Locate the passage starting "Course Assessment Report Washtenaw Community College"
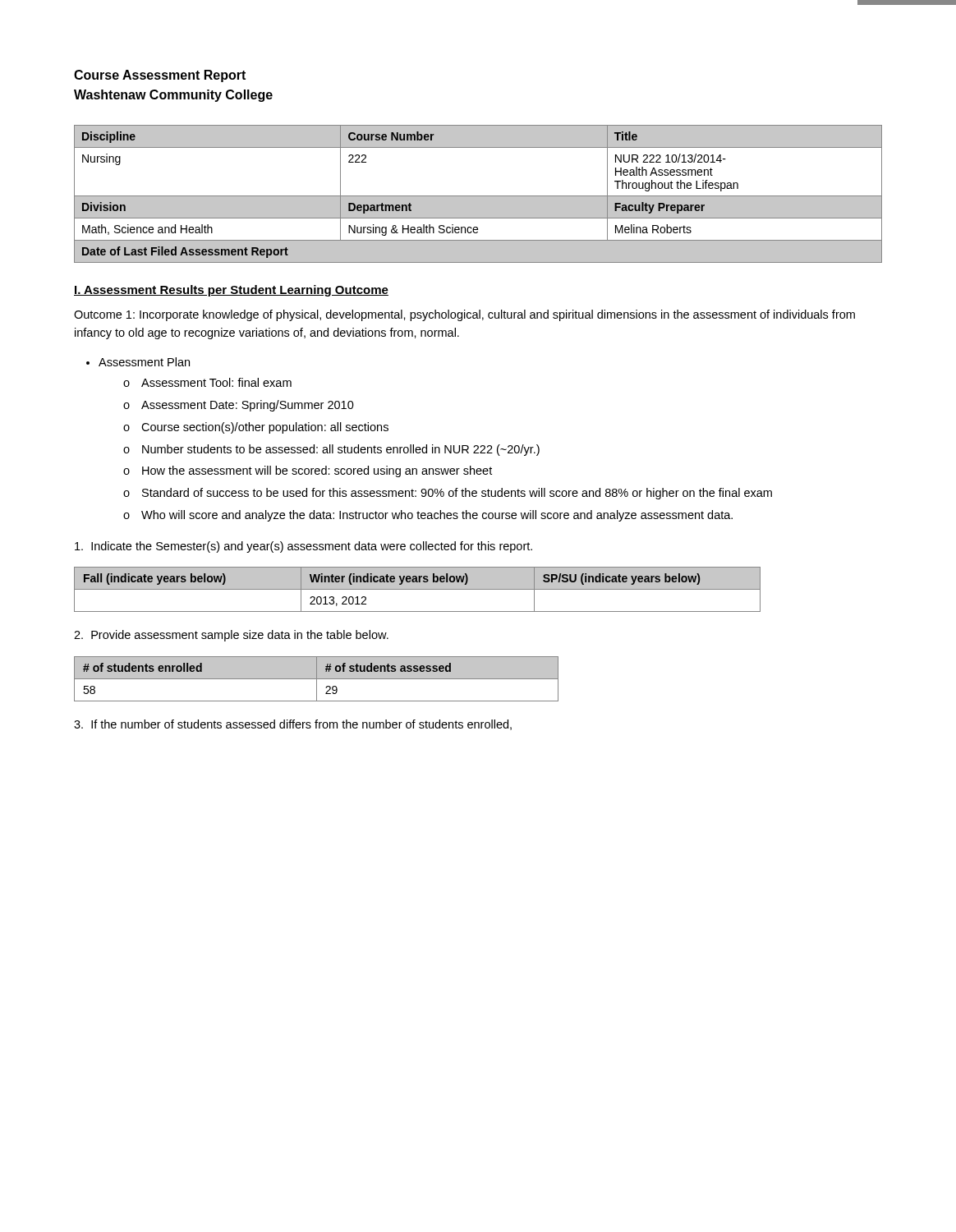956x1232 pixels. [x=160, y=76]
